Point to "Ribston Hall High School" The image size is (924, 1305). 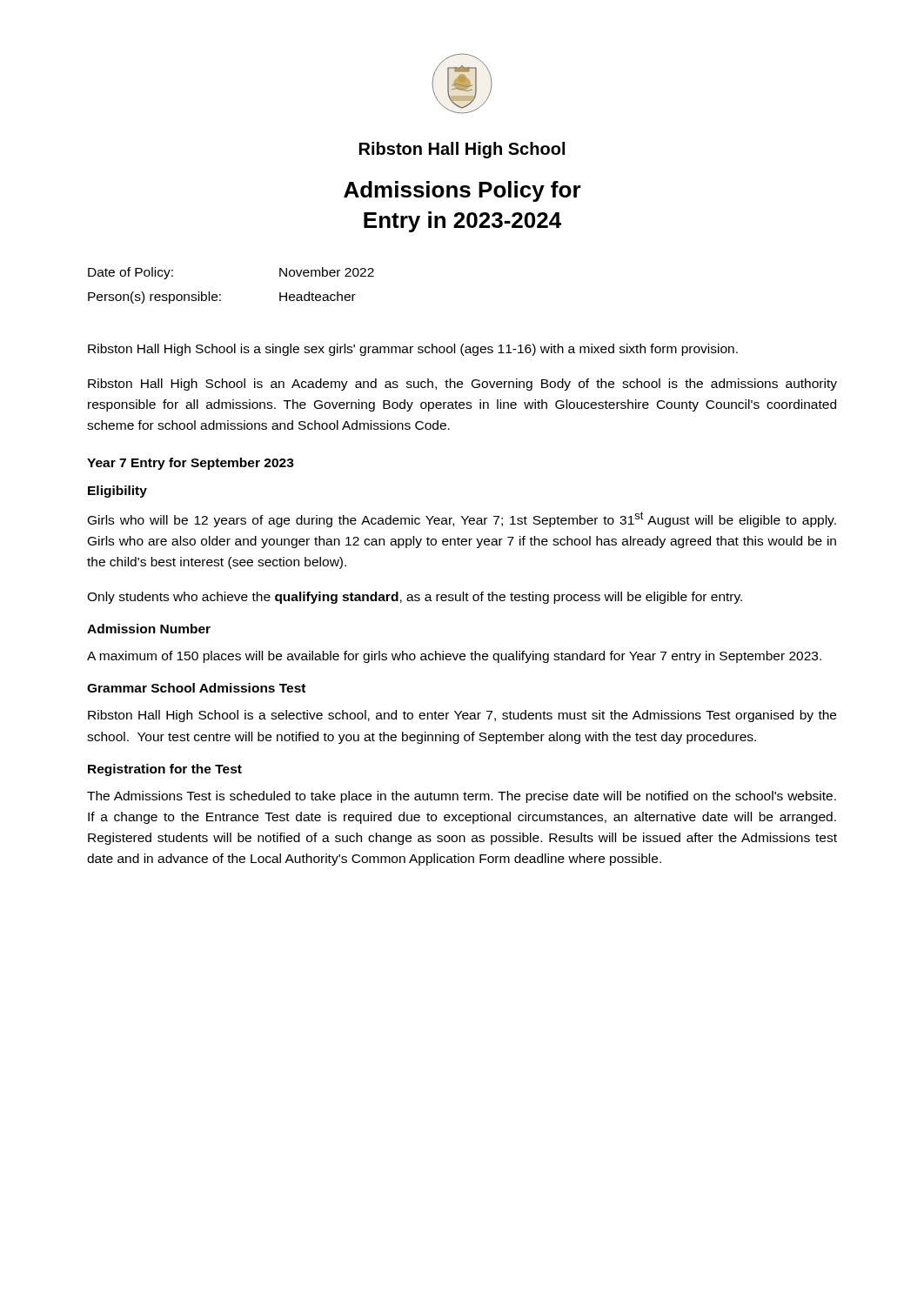coord(462,149)
